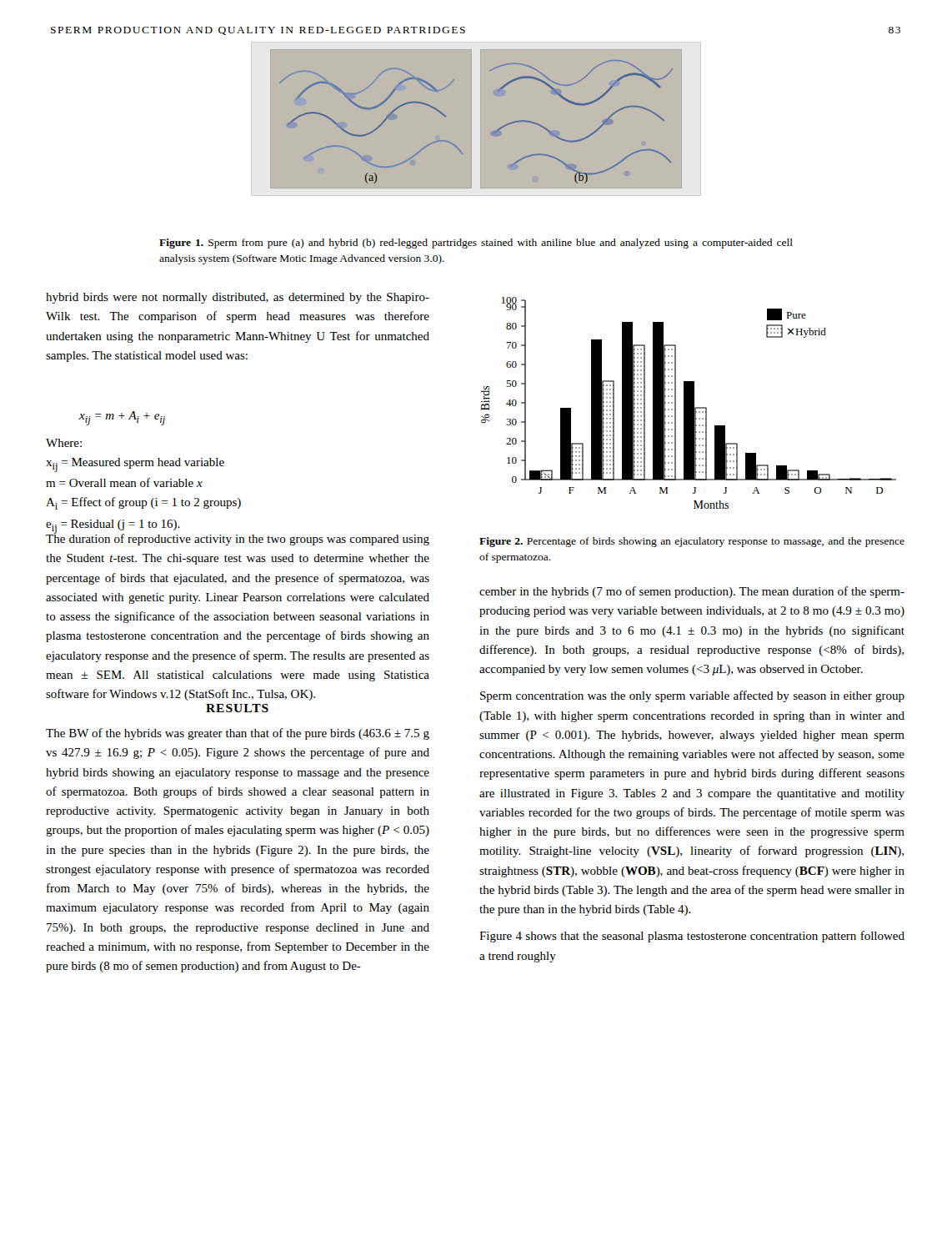952x1251 pixels.
Task: Locate the text block with the text "cember in the hybrids (7 mo of"
Action: (x=692, y=774)
